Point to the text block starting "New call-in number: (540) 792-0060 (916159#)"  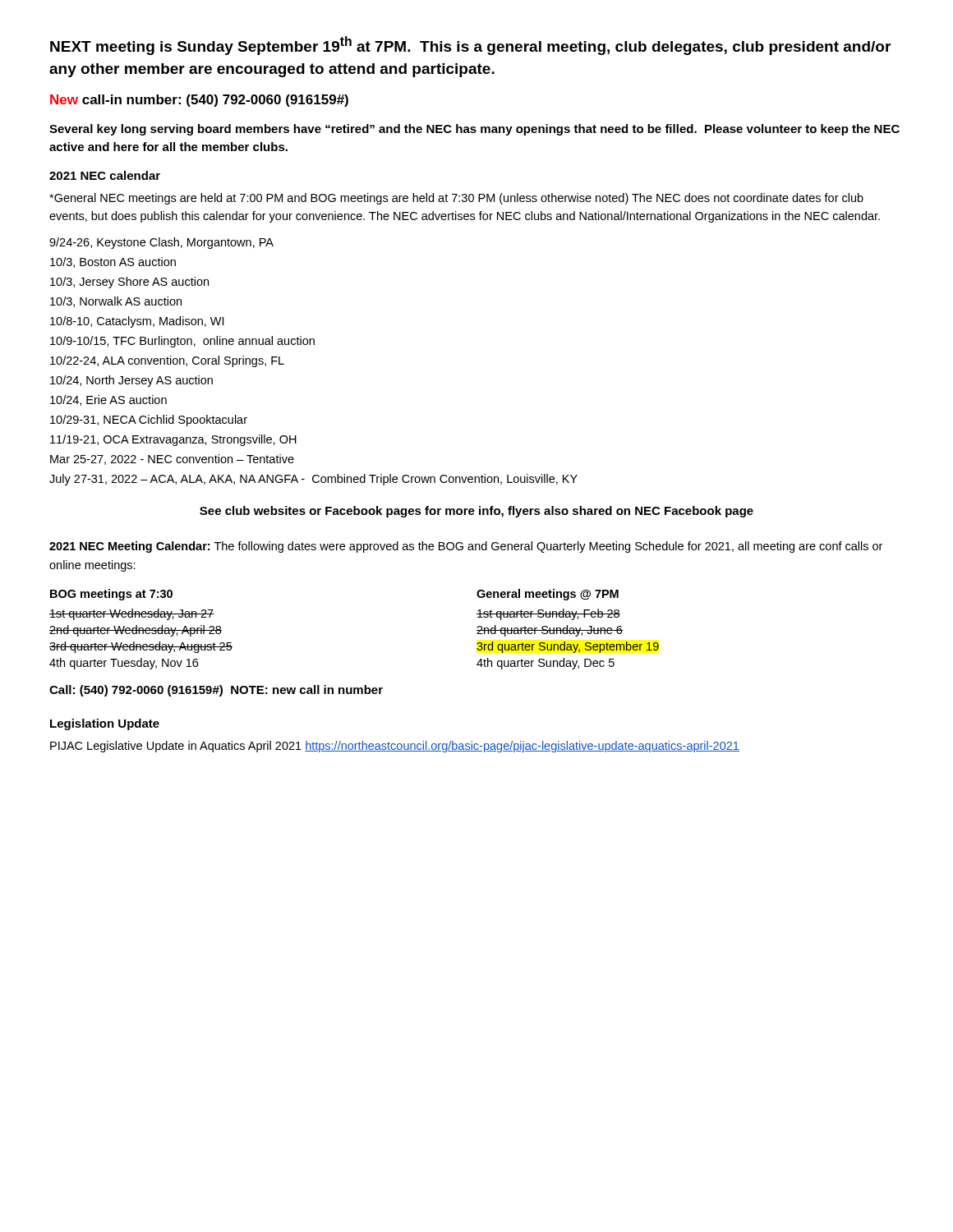[x=199, y=99]
